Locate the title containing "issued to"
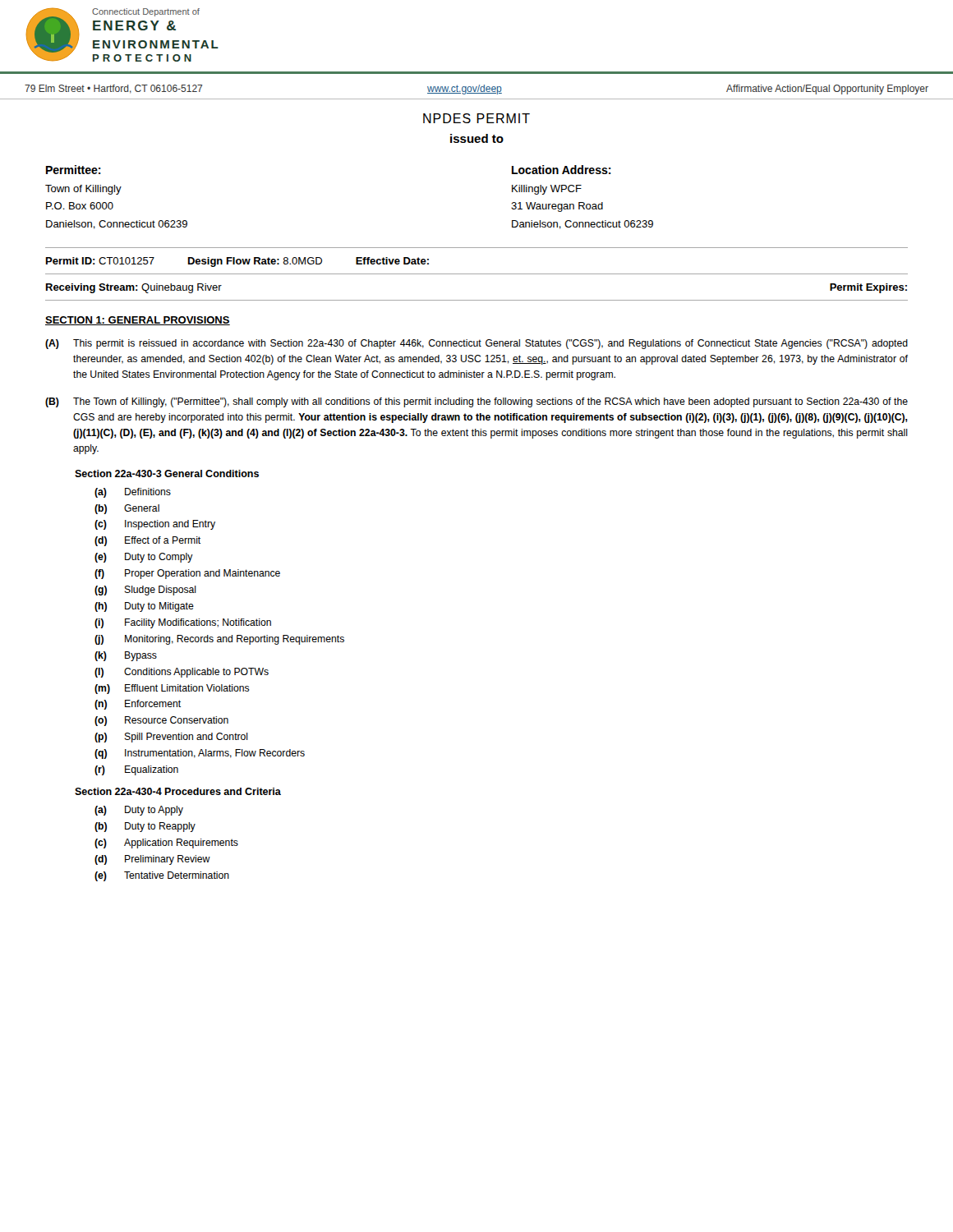 click(x=476, y=138)
